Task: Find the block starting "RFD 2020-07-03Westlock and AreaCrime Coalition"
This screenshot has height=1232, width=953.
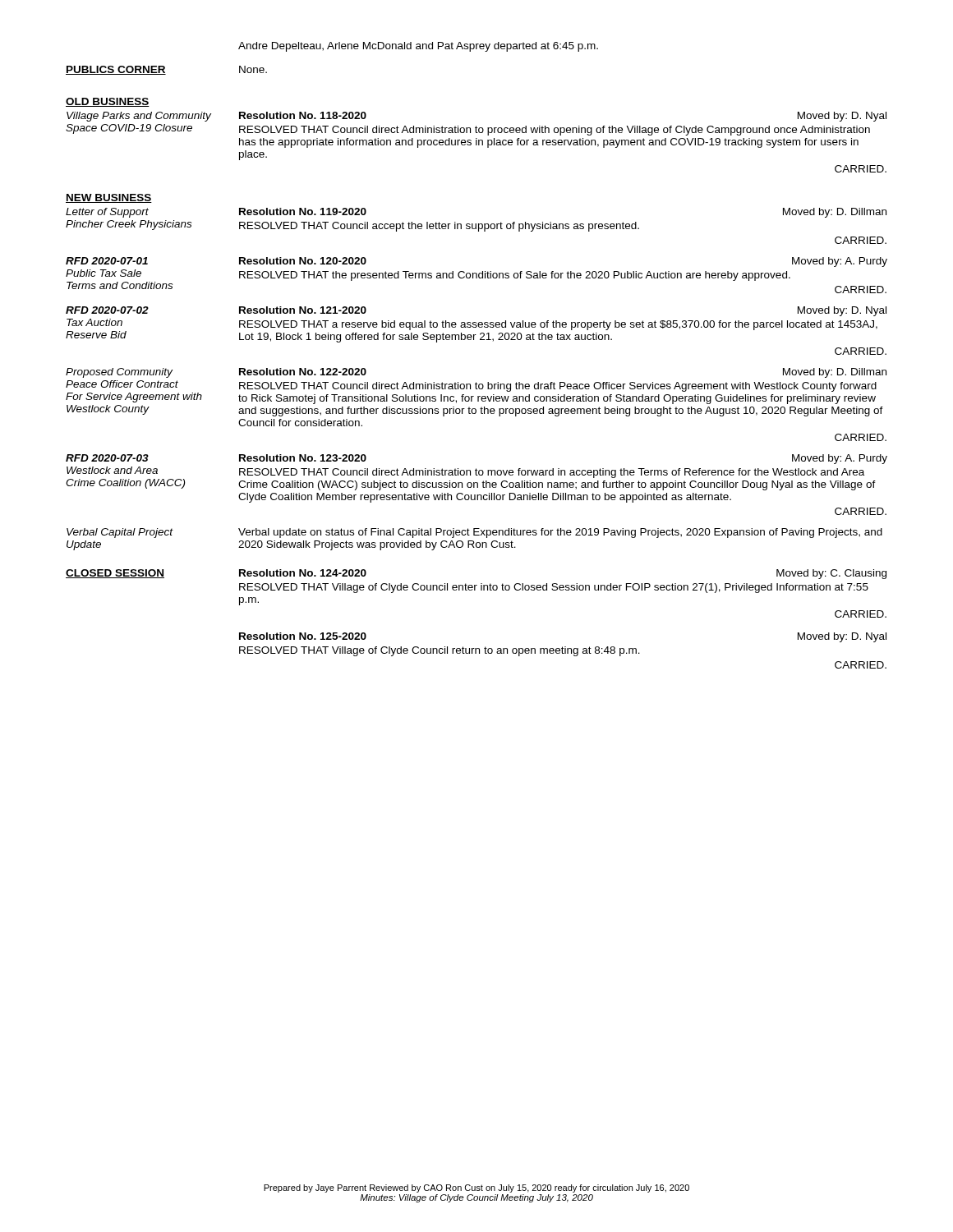Action: pos(126,470)
